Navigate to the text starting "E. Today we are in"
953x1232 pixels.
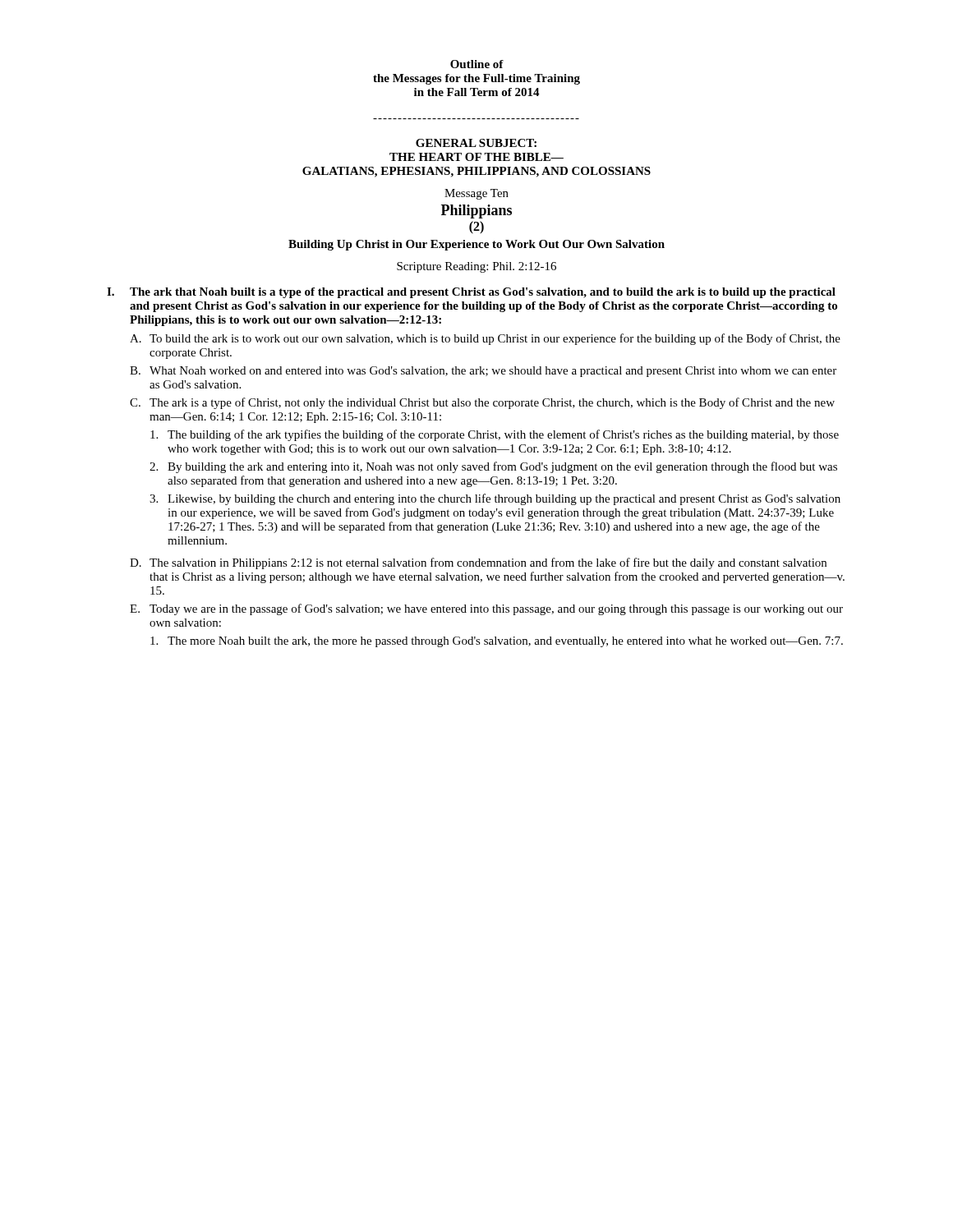coord(488,627)
